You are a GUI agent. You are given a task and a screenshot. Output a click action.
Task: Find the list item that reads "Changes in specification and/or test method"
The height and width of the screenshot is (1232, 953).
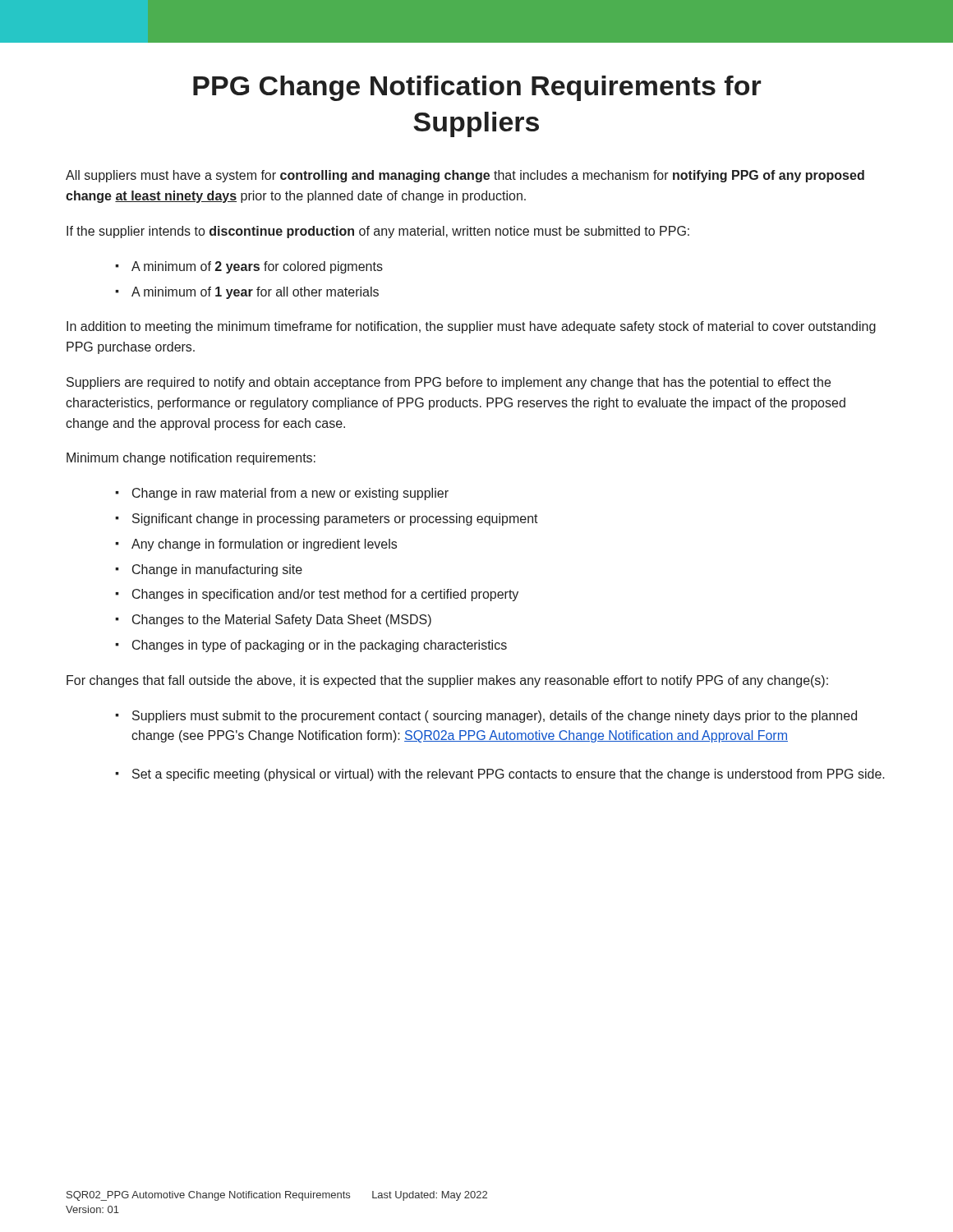tap(325, 595)
